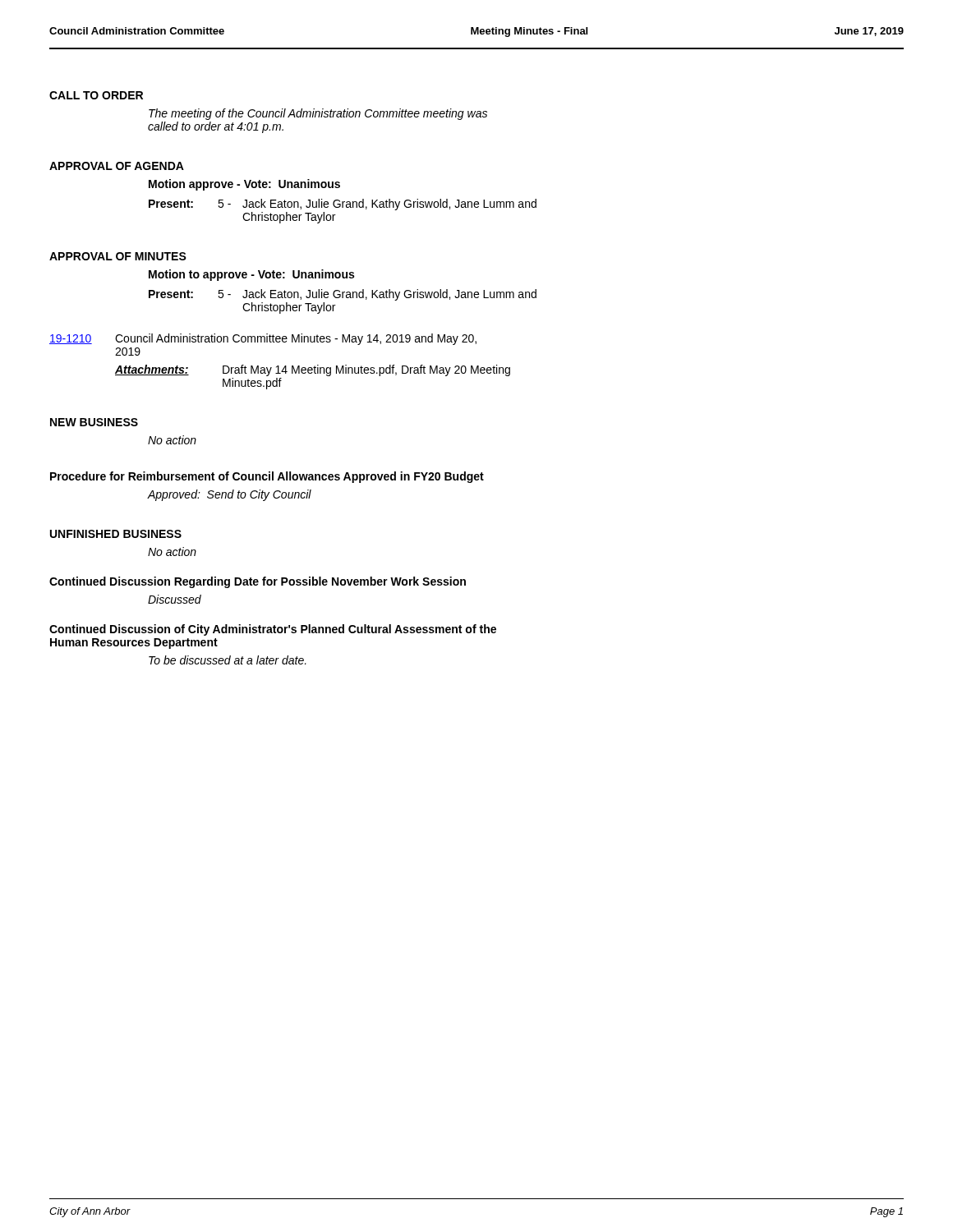This screenshot has width=953, height=1232.
Task: Find the block starting "UNFINISHED BUSINESS"
Action: (x=115, y=534)
